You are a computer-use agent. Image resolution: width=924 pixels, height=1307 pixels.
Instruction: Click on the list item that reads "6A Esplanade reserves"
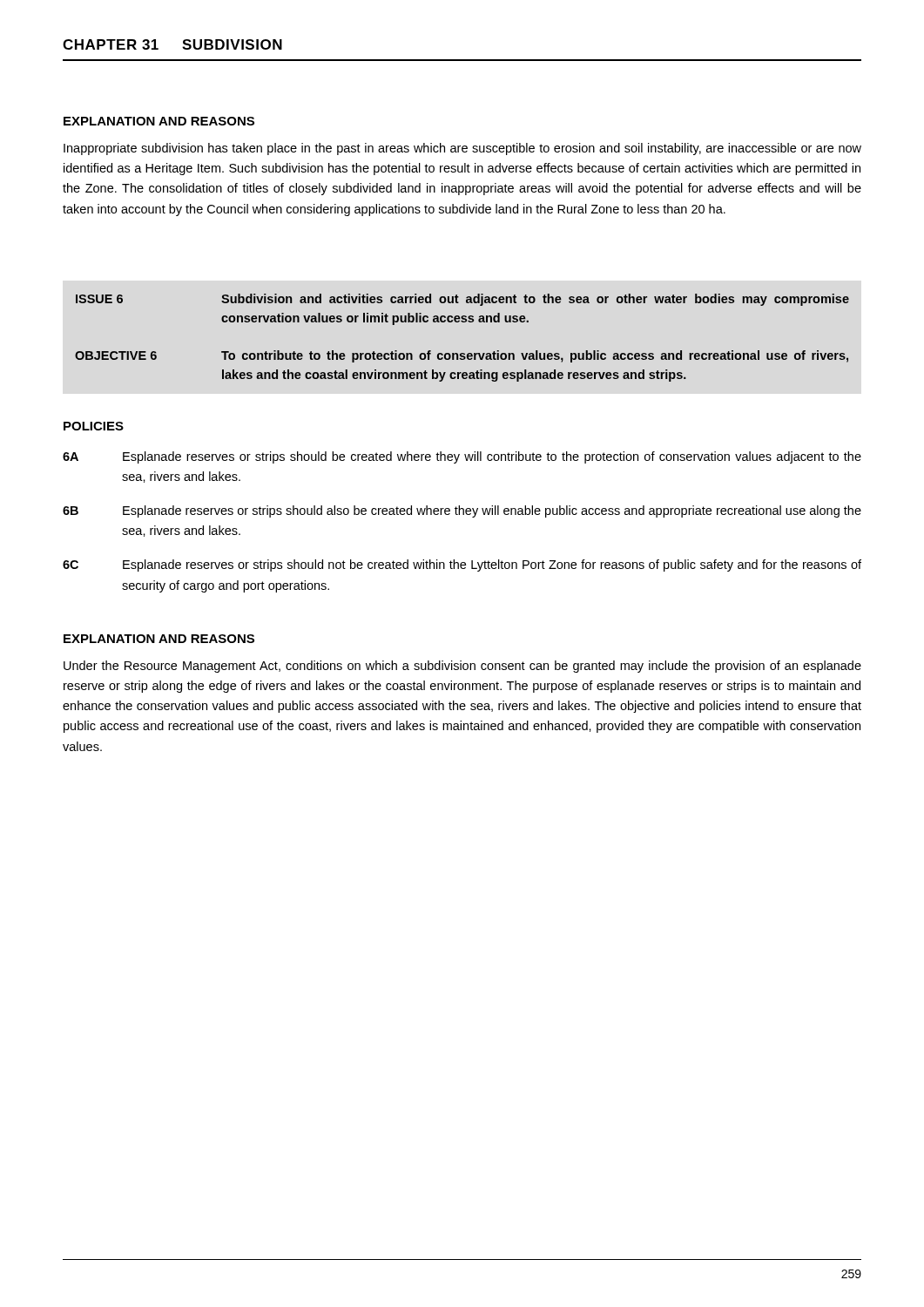click(462, 467)
